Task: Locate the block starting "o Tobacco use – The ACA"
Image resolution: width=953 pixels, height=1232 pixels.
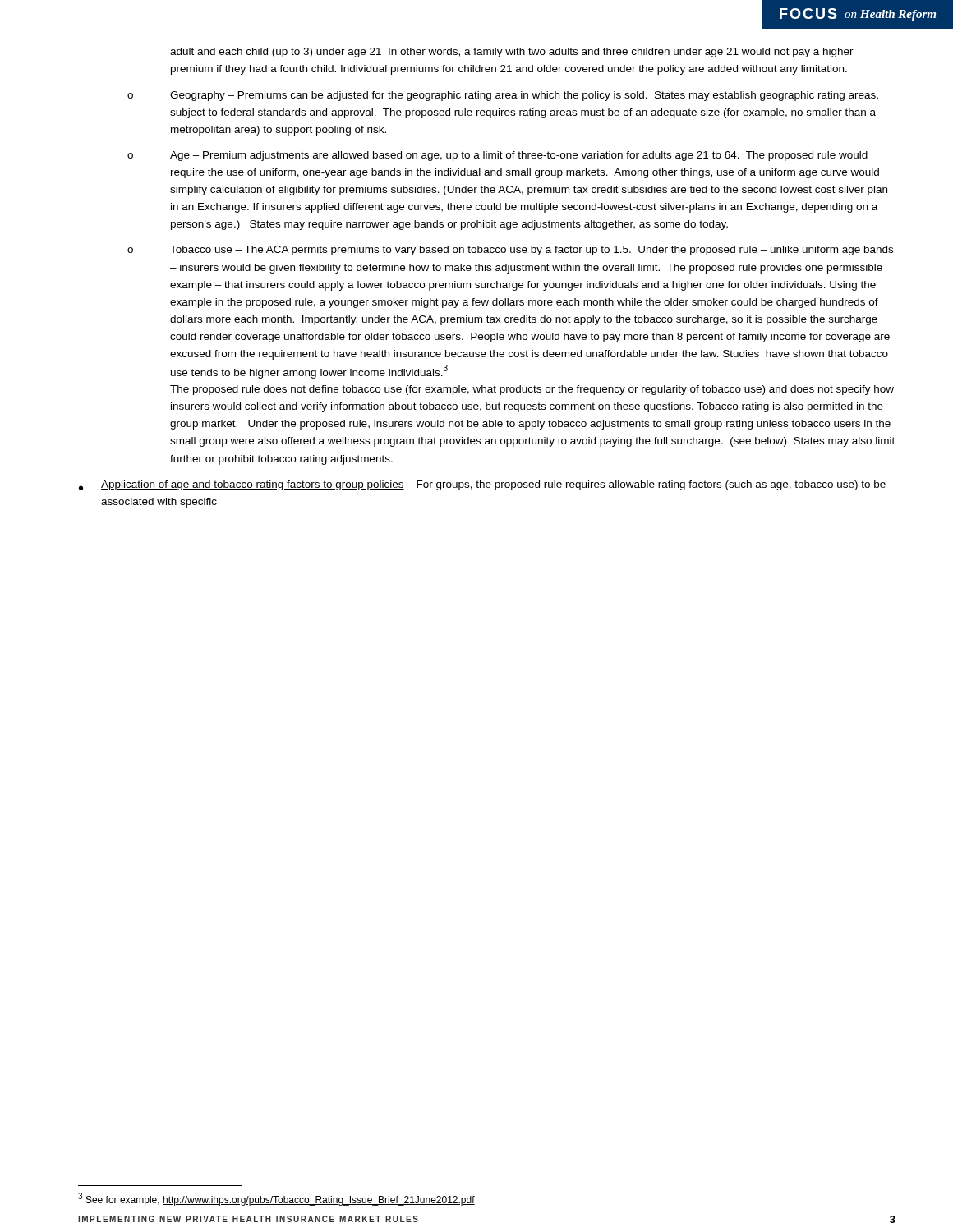Action: [x=511, y=354]
